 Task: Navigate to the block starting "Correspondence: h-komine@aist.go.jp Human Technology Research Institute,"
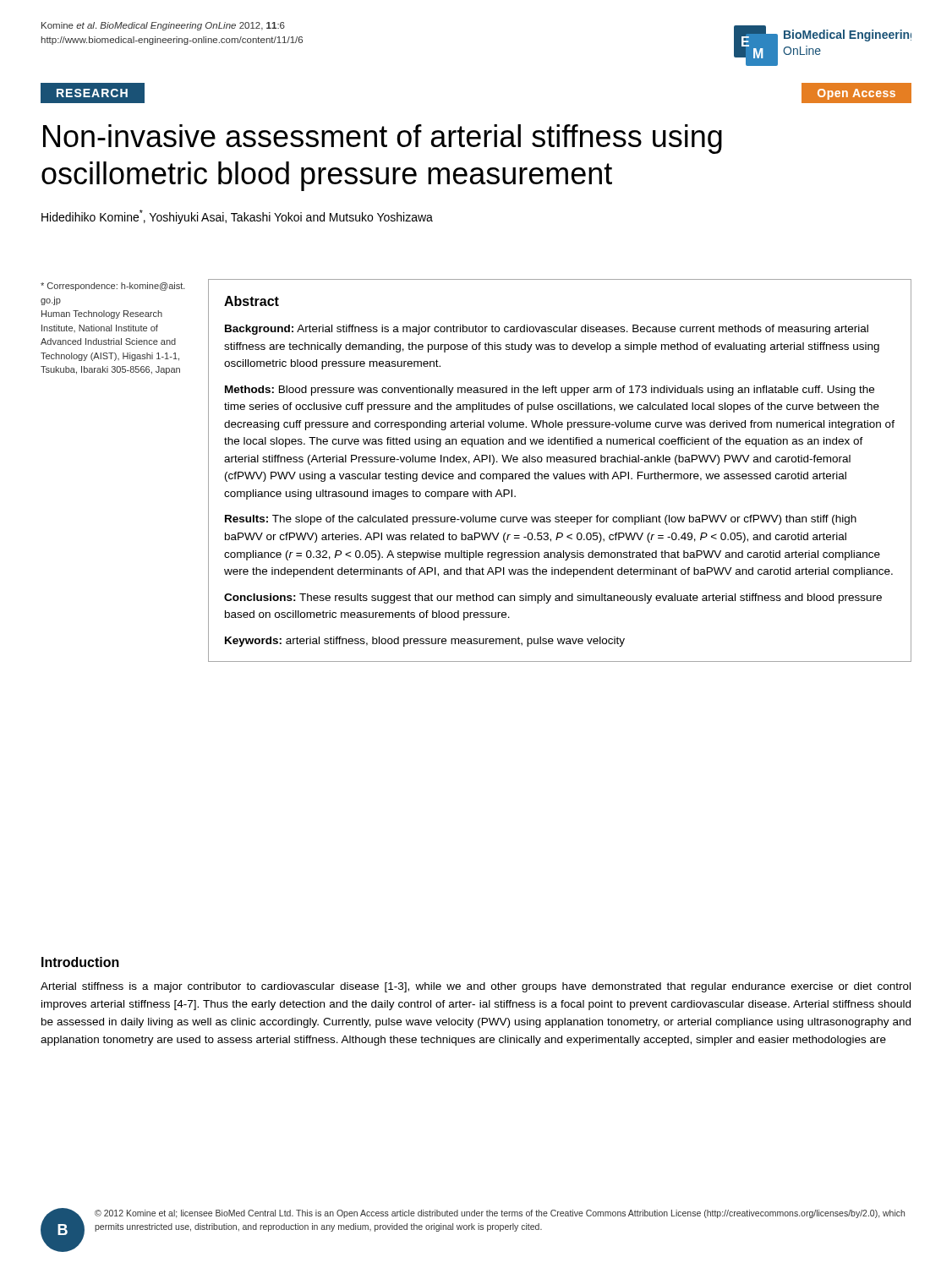click(113, 328)
